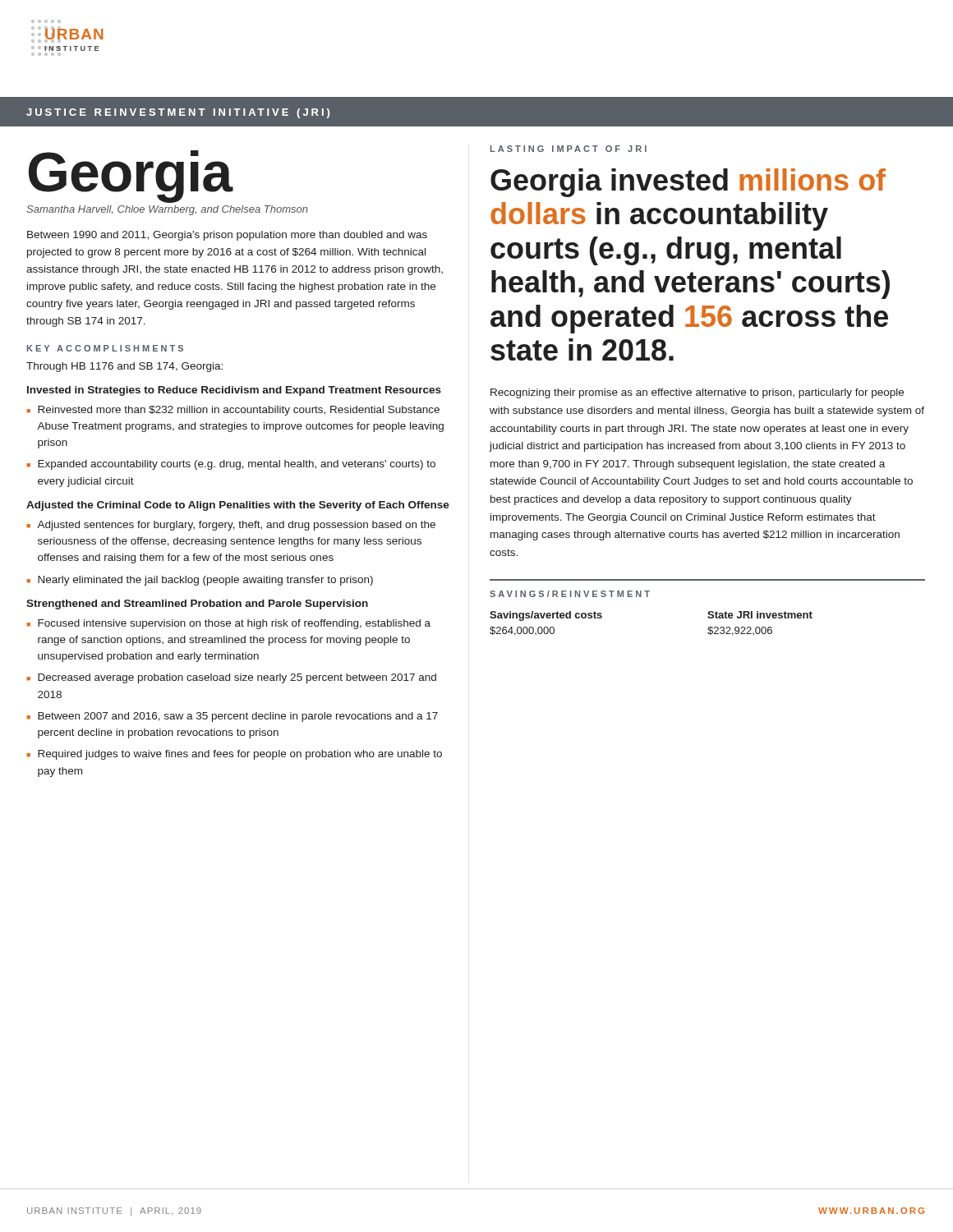This screenshot has height=1232, width=953.
Task: Find the block on this page that starts "■ Nearly eliminated the jail backlog (people awaiting"
Action: tap(240, 580)
